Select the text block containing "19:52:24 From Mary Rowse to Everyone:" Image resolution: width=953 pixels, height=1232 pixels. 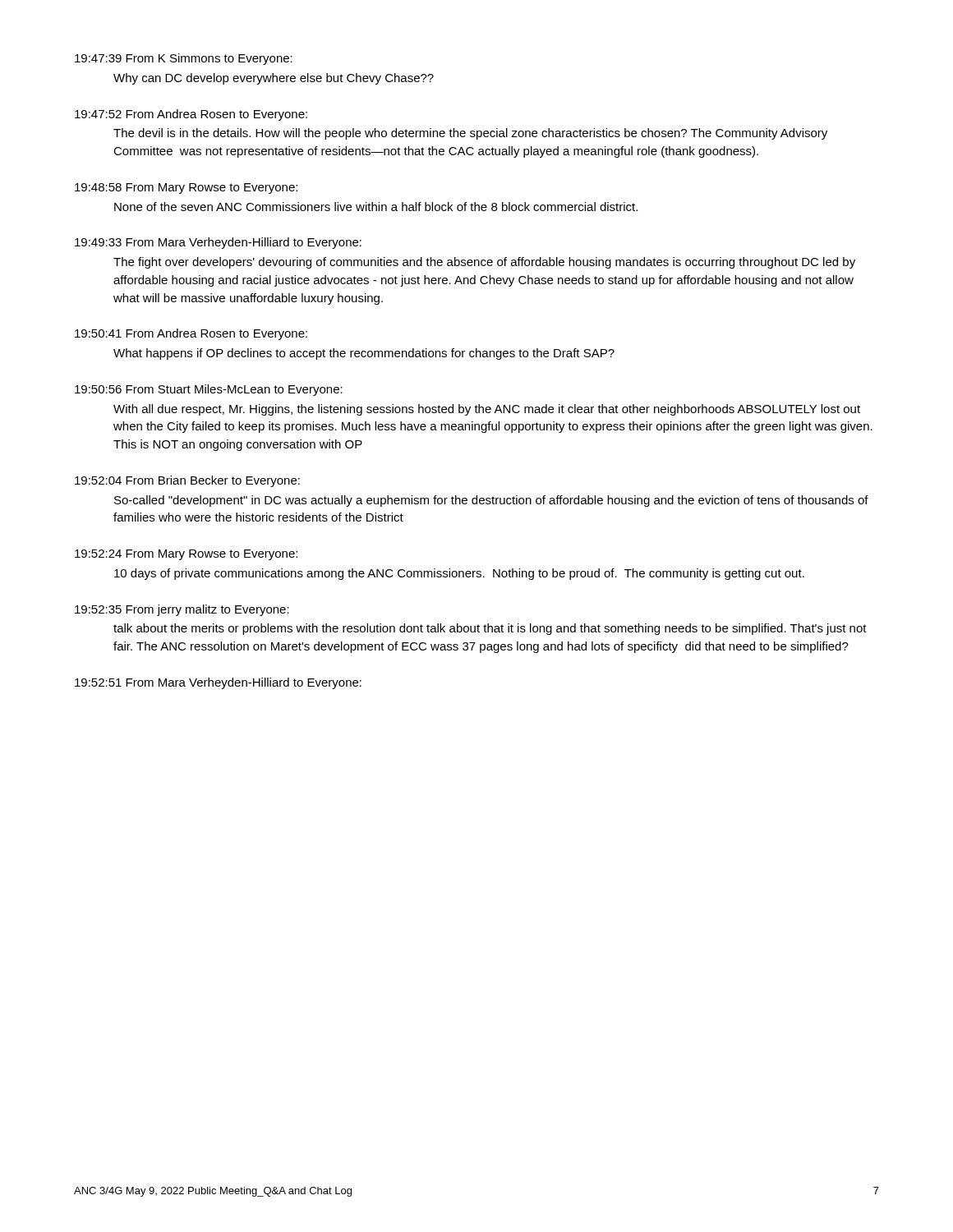[x=476, y=563]
